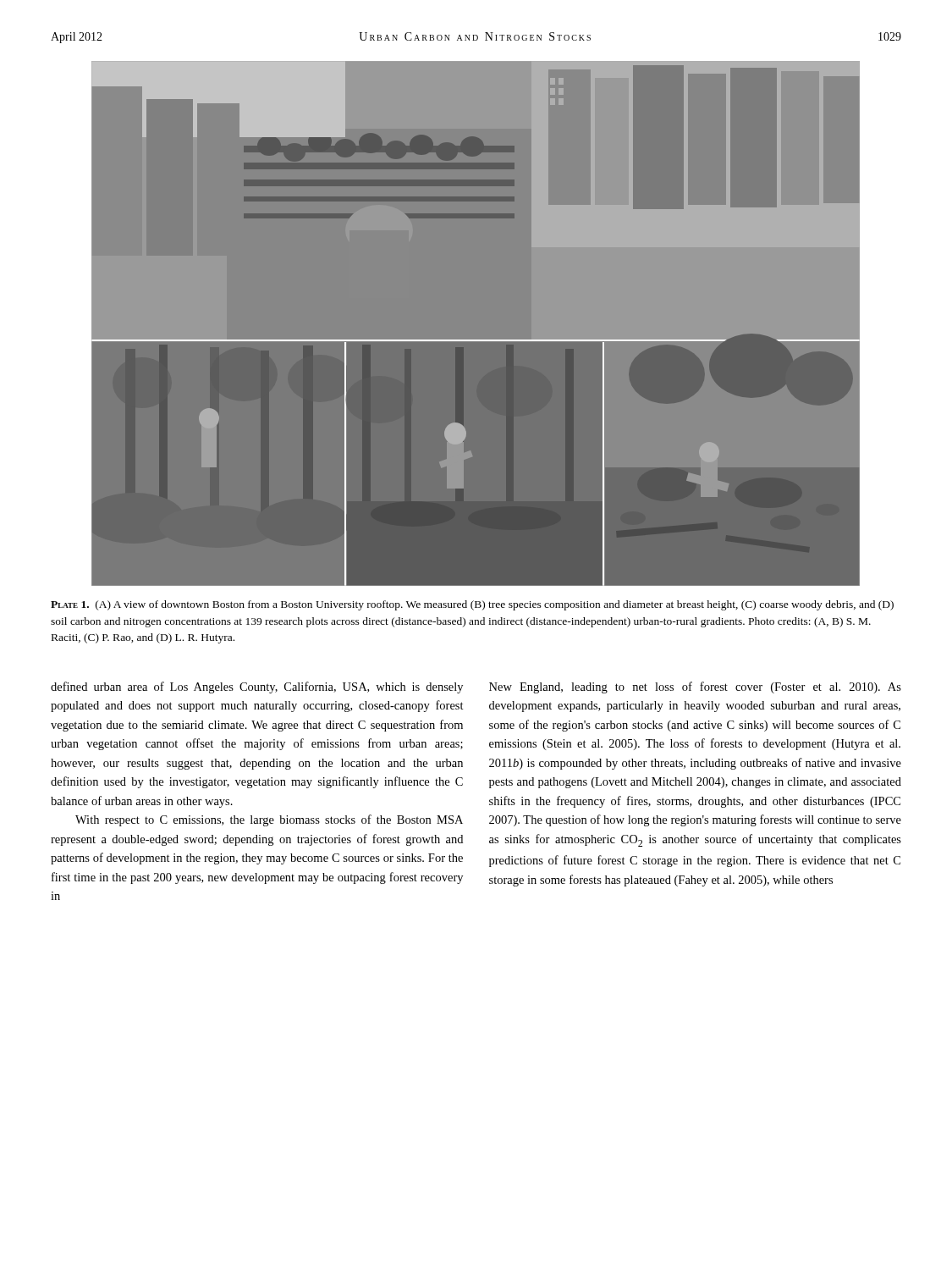Select a caption
The width and height of the screenshot is (952, 1270).
(x=472, y=621)
